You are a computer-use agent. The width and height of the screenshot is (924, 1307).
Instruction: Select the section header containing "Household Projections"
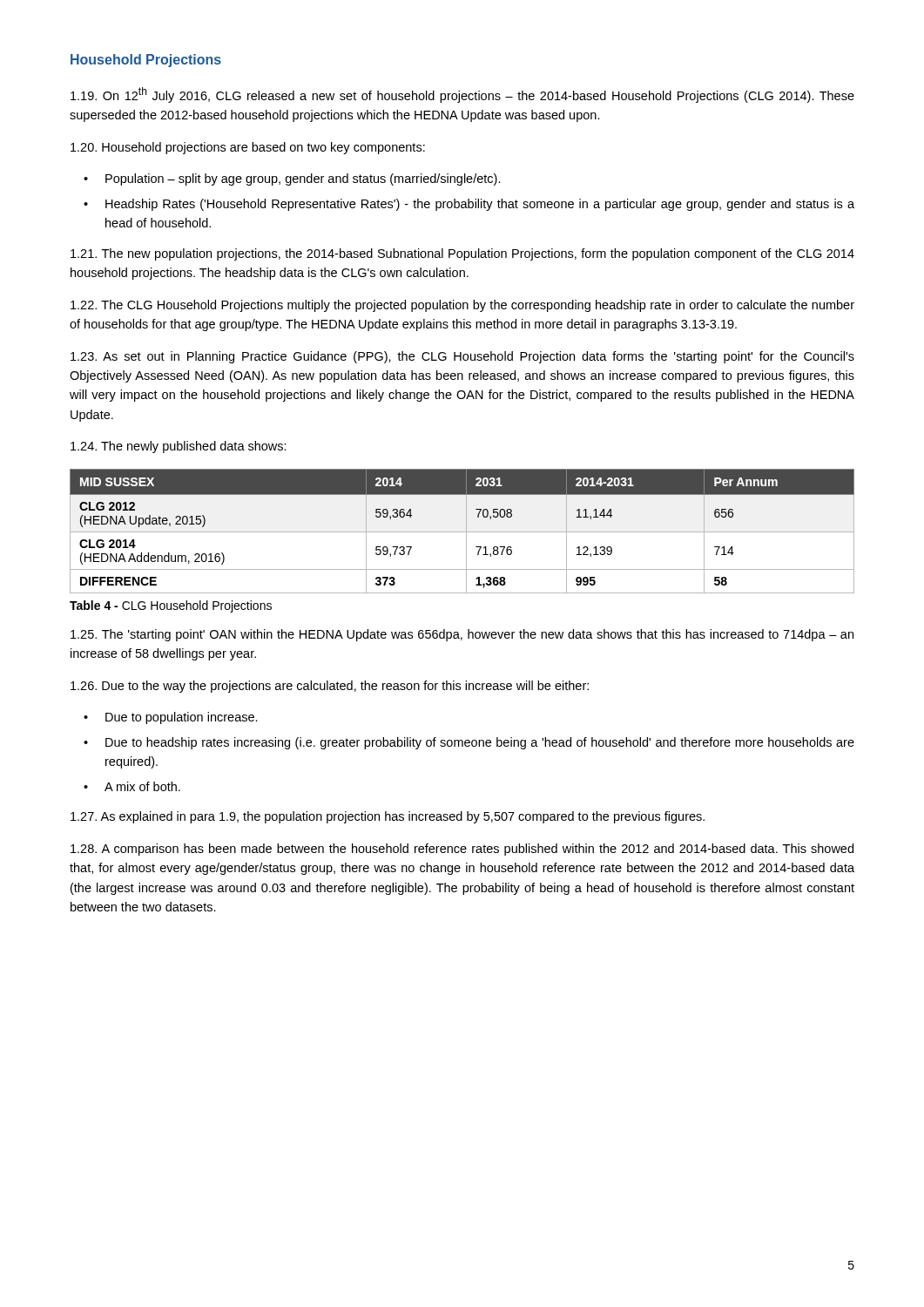pyautogui.click(x=146, y=60)
